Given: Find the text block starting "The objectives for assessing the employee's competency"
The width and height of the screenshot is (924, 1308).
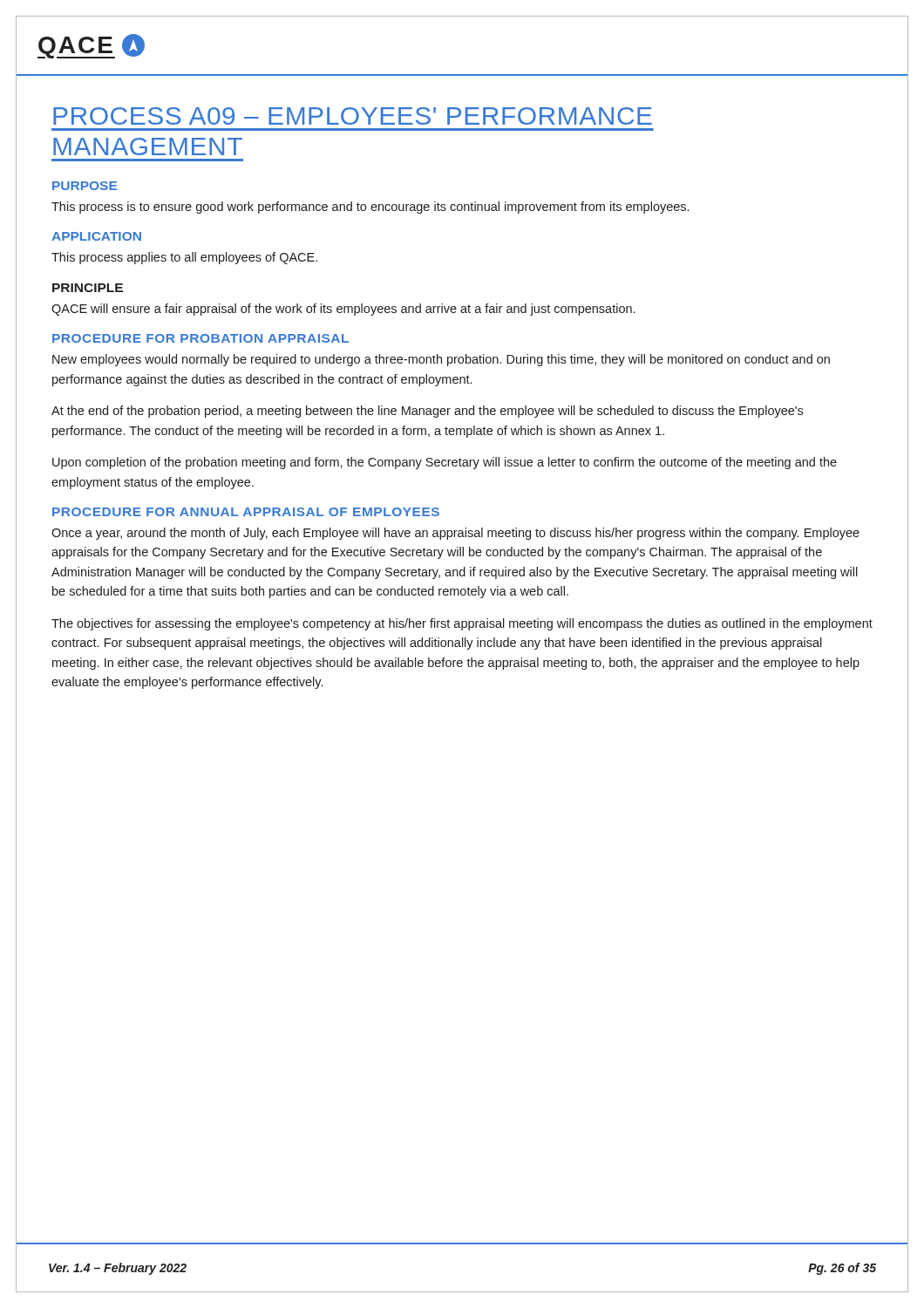Looking at the screenshot, I should click(x=462, y=653).
